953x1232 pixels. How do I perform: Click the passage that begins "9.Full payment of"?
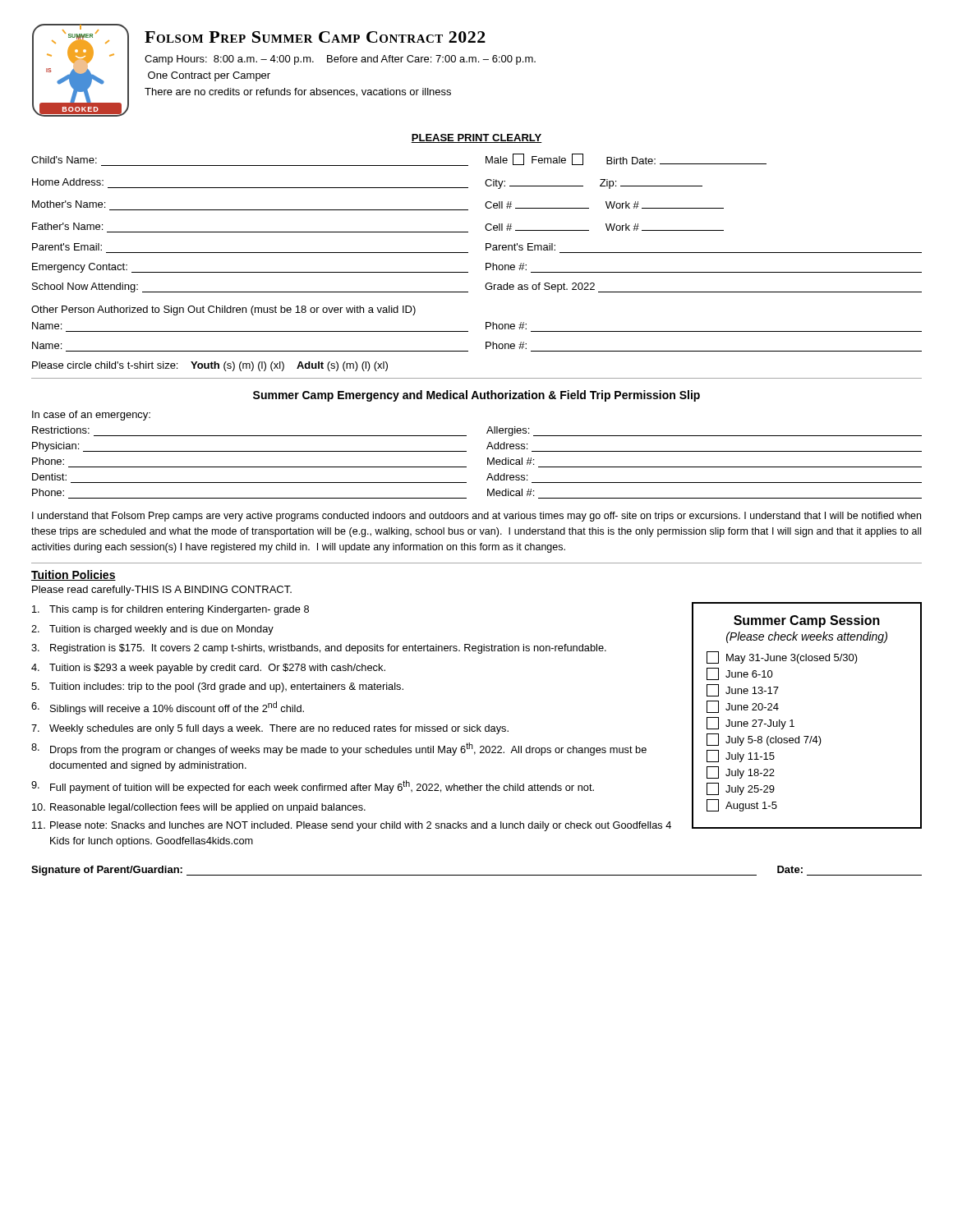(x=353, y=787)
